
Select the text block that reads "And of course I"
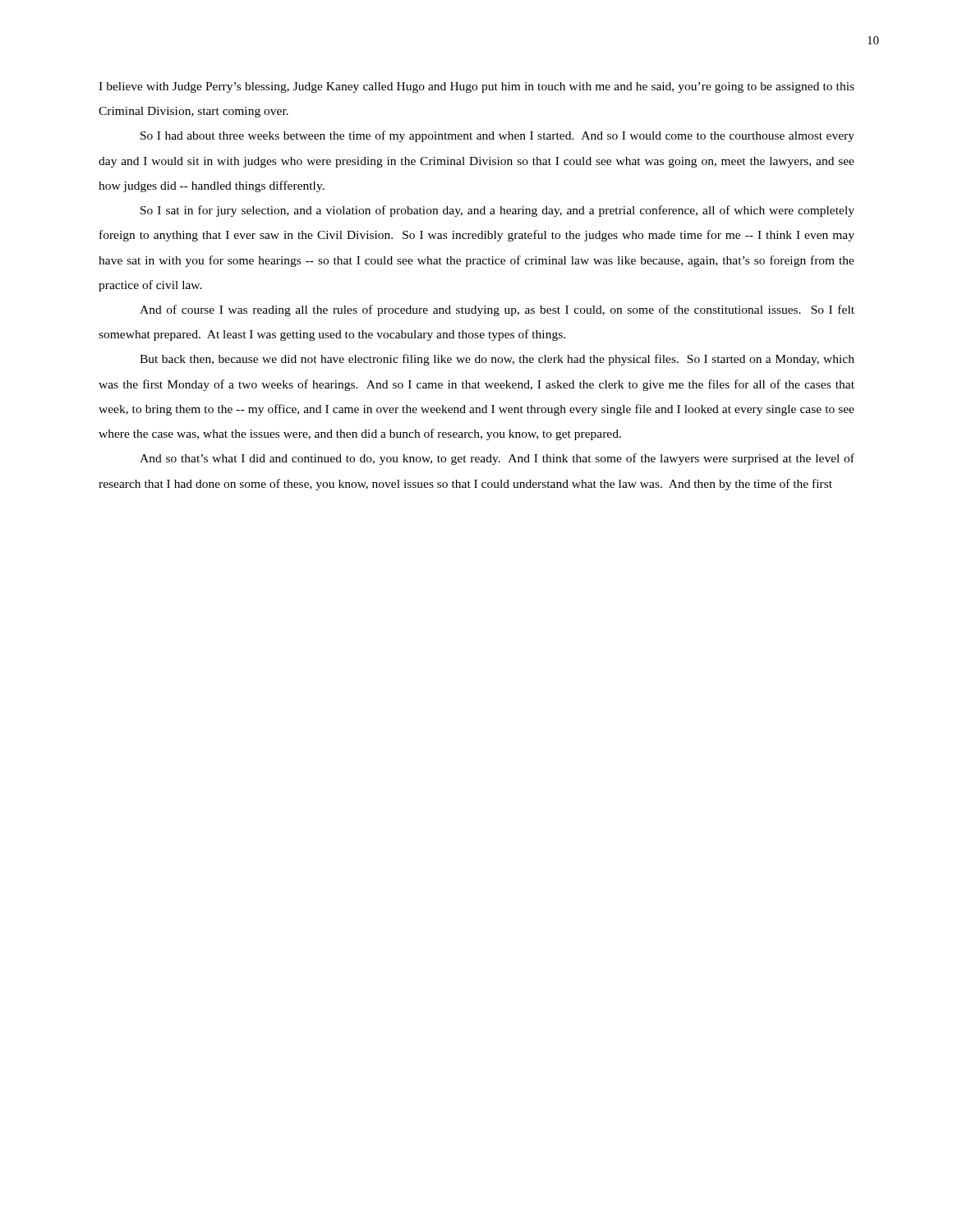click(x=476, y=322)
